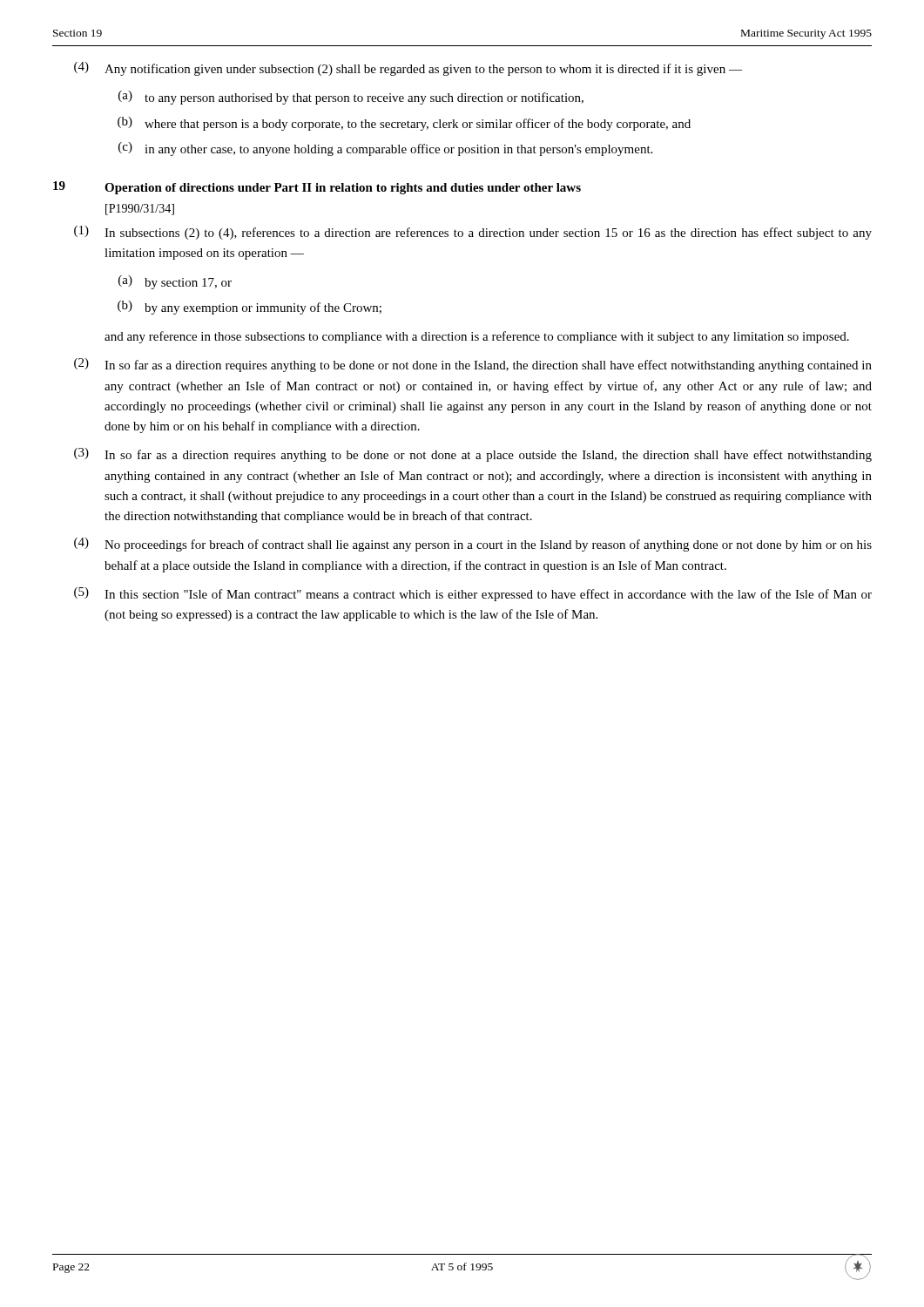Click the passage that begins "(4) Any notification given under subsection (2)"
The image size is (924, 1307).
[x=462, y=69]
